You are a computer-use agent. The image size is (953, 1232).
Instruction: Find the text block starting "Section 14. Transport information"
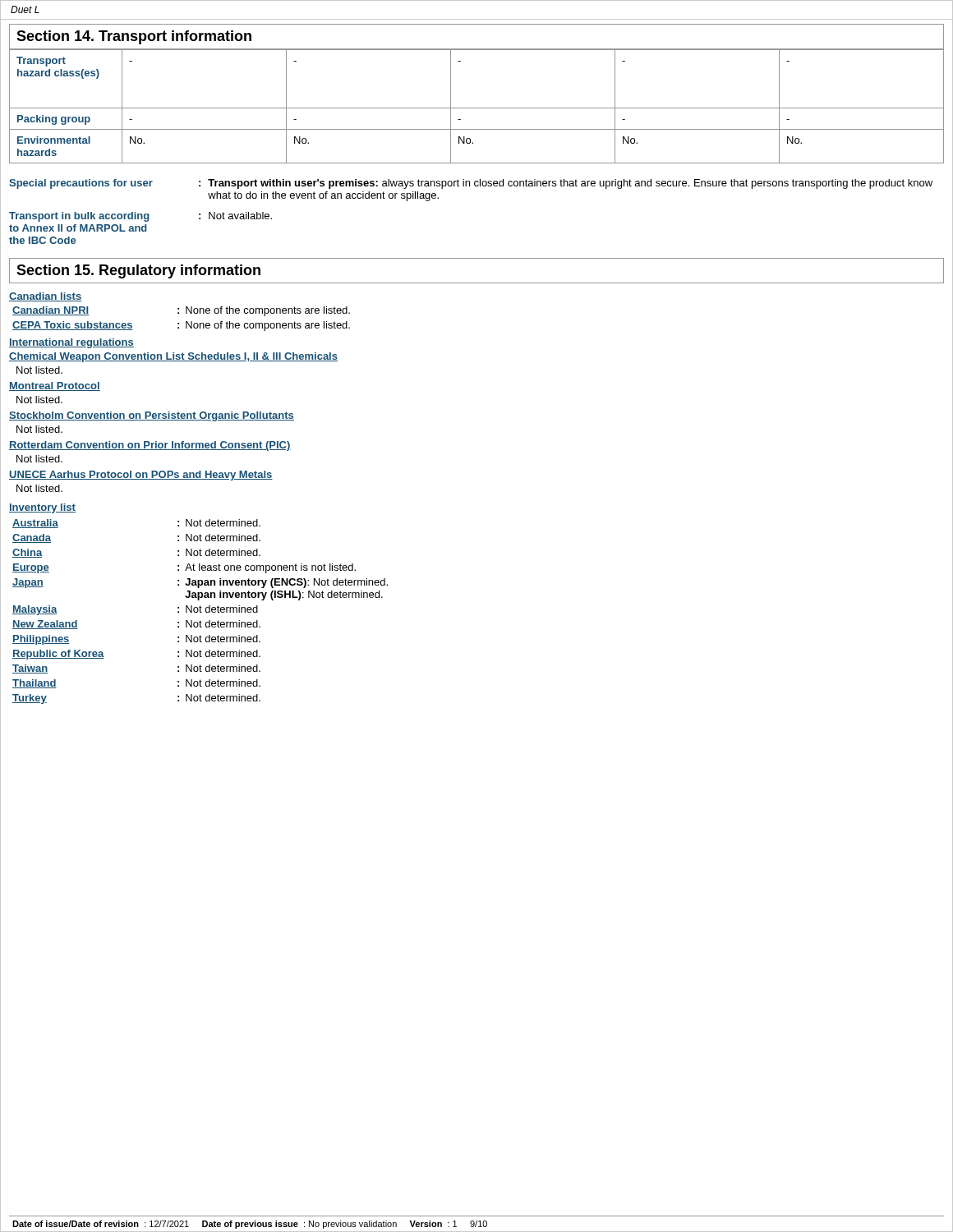134,36
